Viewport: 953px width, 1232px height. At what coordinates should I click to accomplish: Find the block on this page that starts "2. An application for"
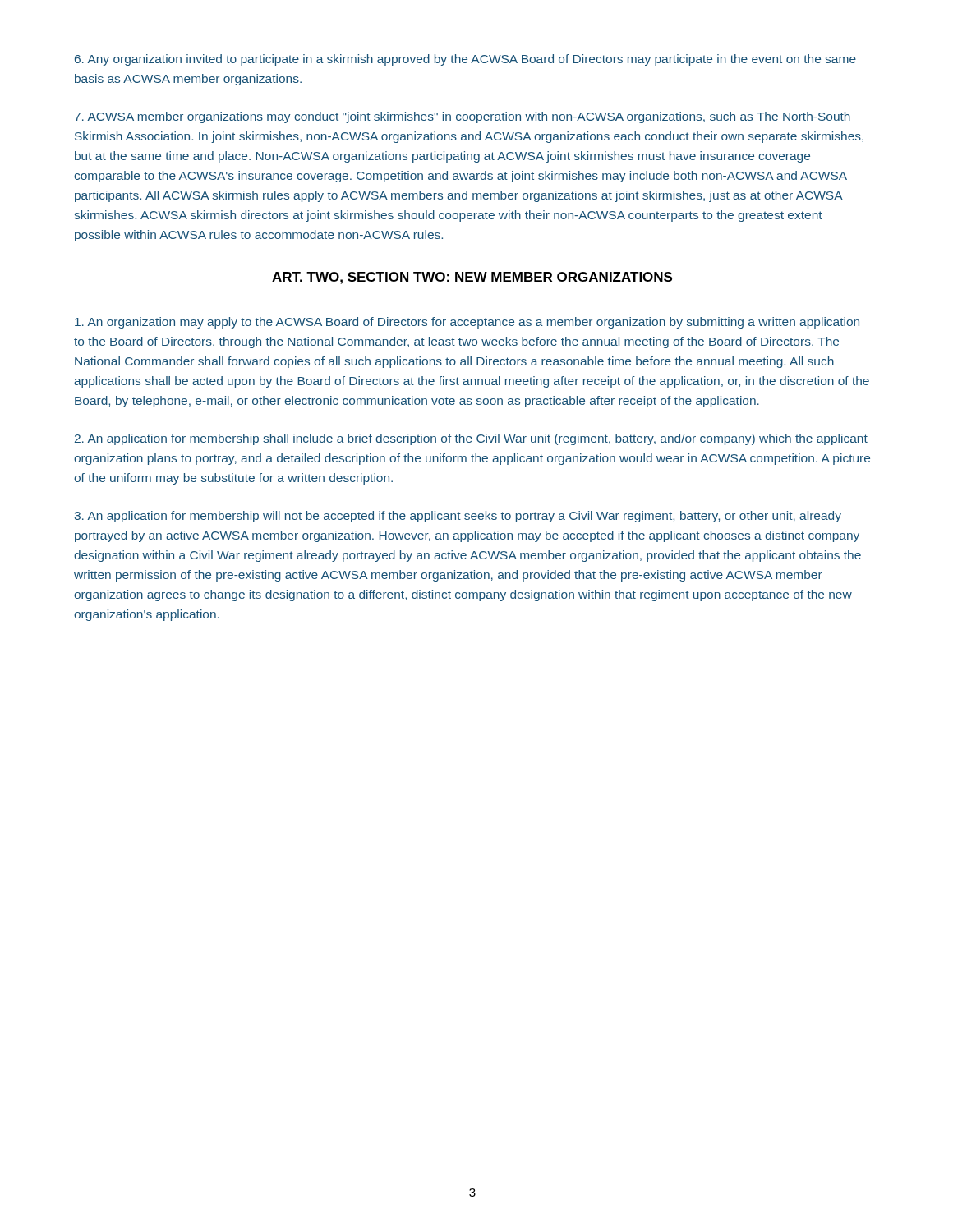[x=472, y=458]
